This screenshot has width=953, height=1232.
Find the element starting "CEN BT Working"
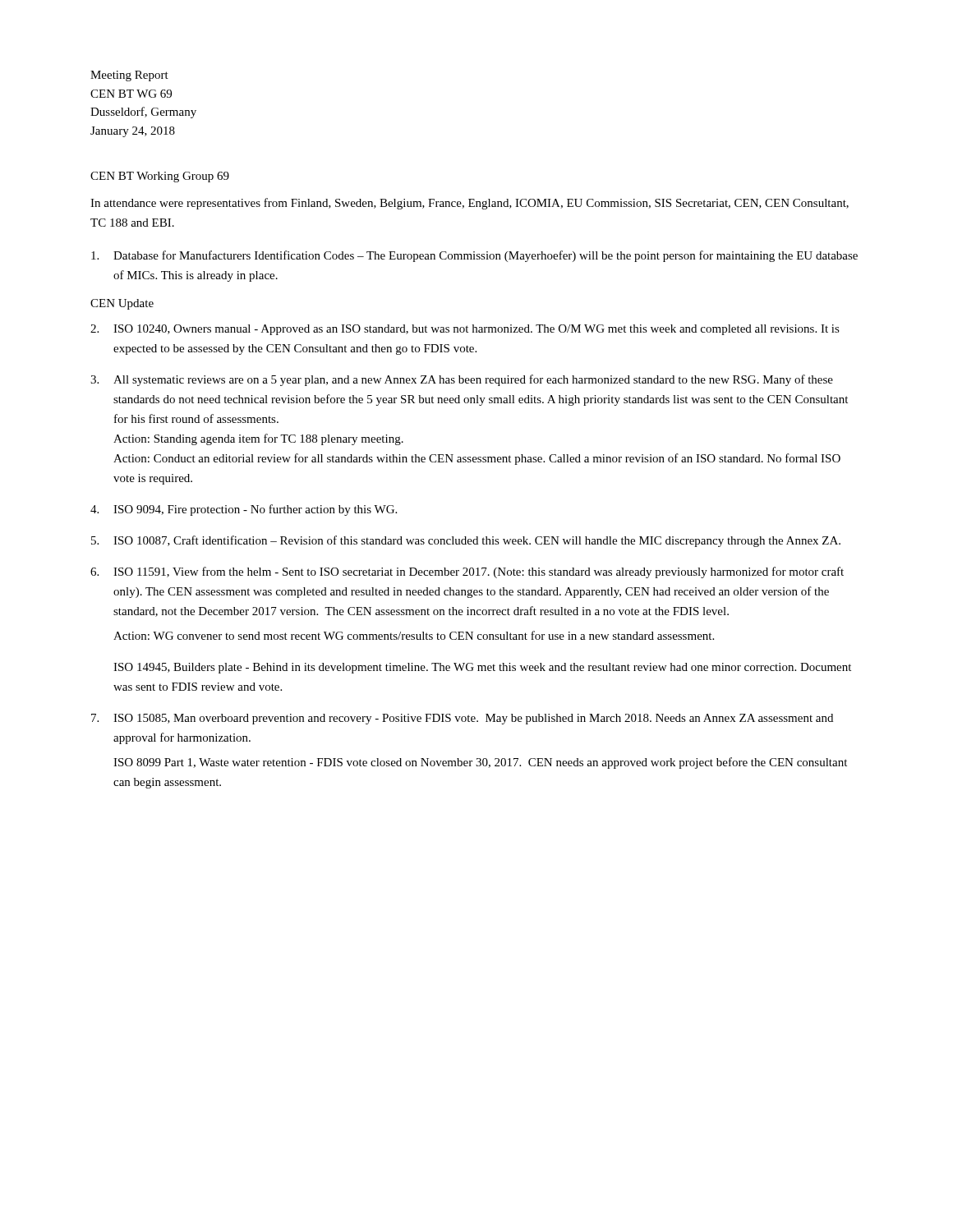click(x=160, y=176)
